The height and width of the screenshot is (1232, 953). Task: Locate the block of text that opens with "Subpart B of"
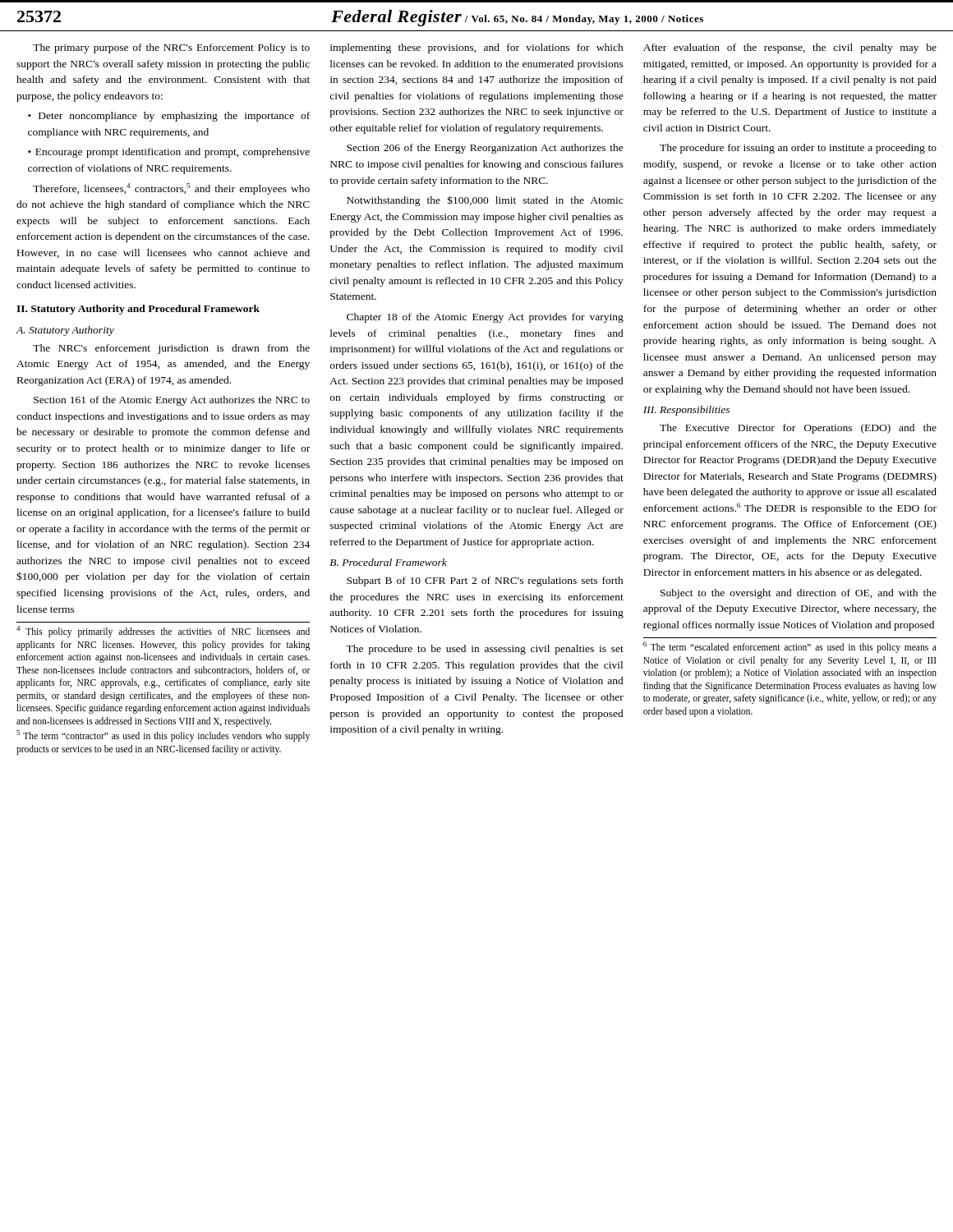476,655
